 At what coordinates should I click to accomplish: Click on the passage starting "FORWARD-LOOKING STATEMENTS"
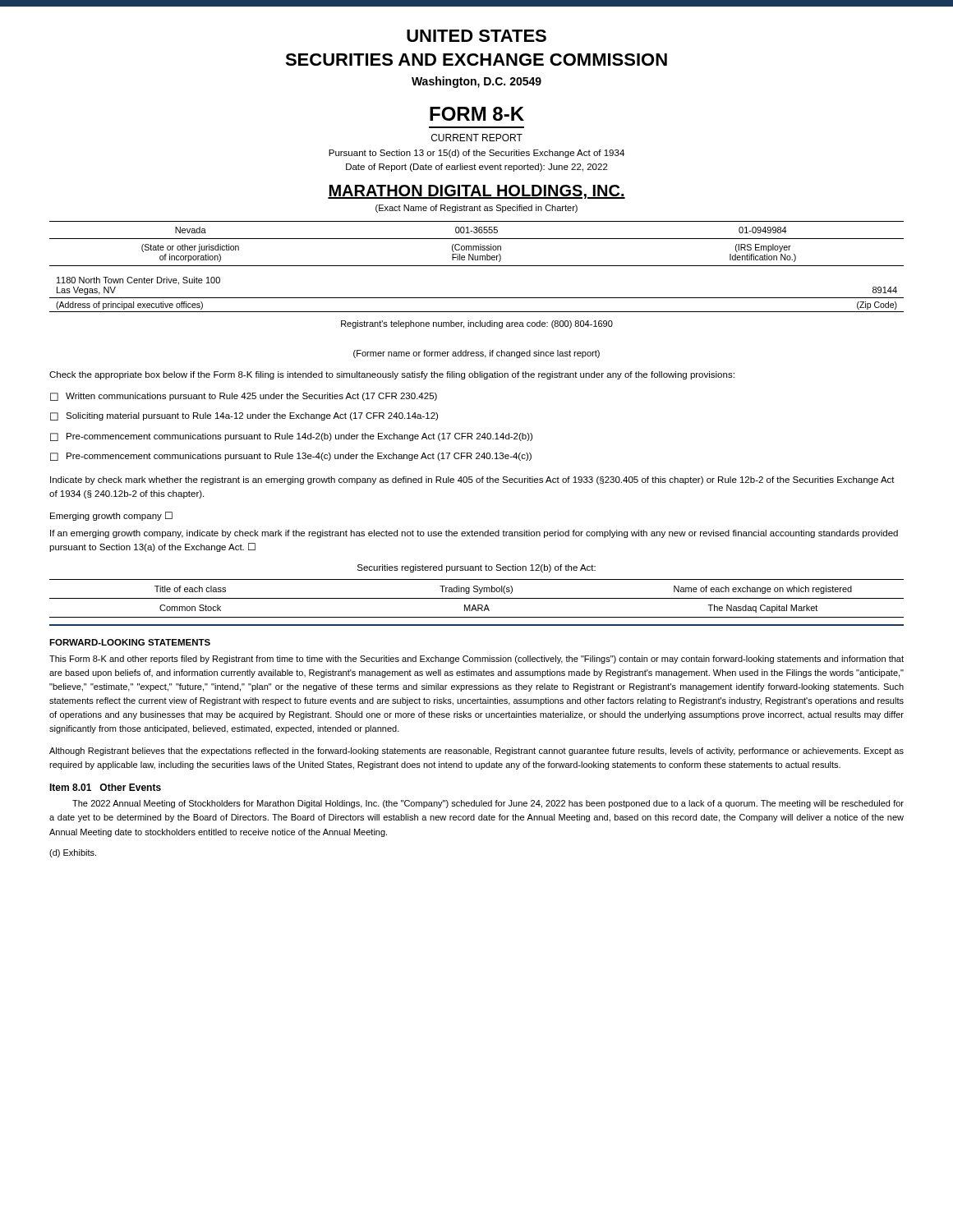[130, 642]
